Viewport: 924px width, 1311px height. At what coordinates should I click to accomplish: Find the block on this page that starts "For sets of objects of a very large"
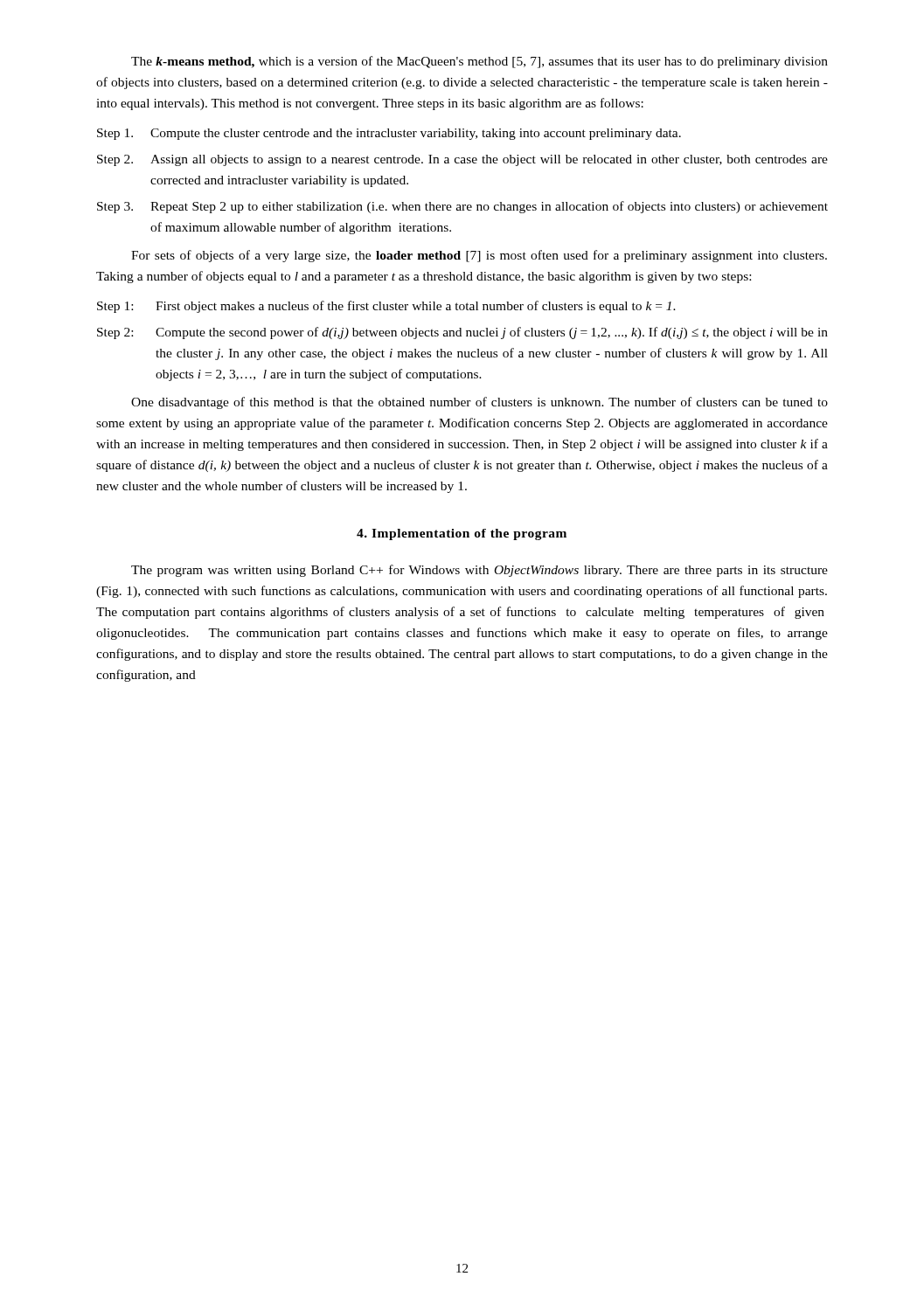pos(462,266)
